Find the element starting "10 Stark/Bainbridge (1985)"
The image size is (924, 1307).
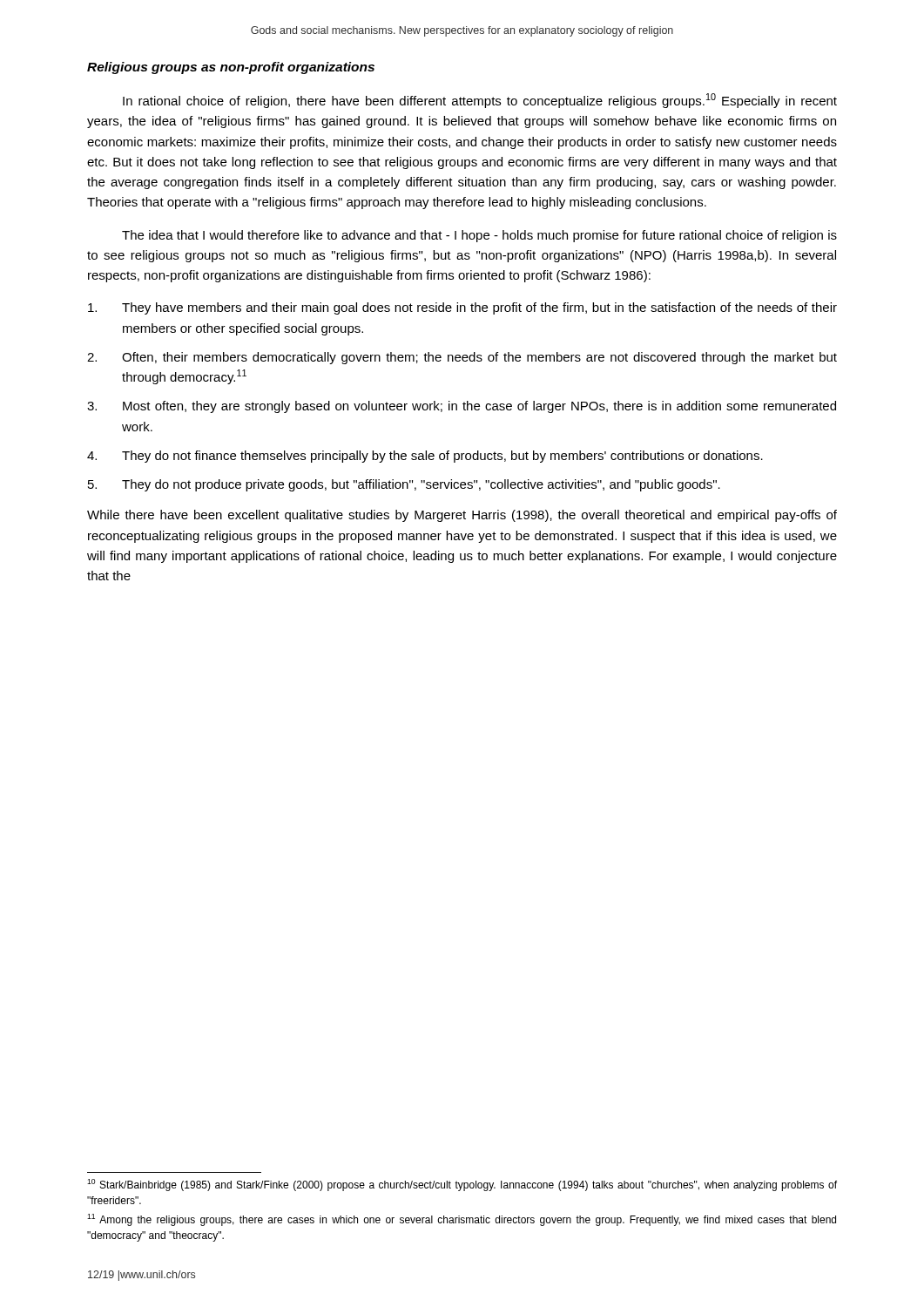click(462, 1193)
